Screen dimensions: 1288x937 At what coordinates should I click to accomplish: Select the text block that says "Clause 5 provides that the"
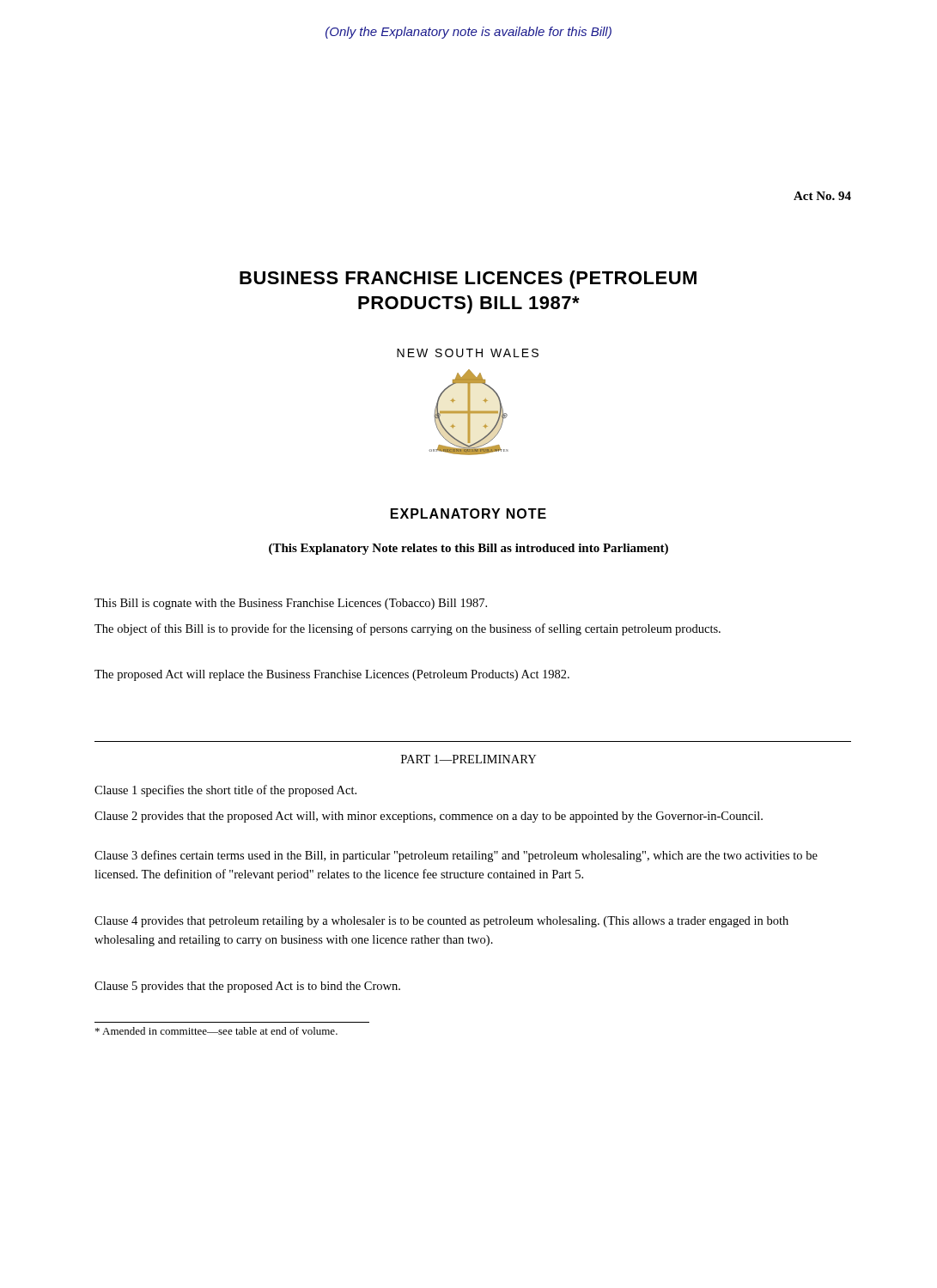[x=248, y=986]
